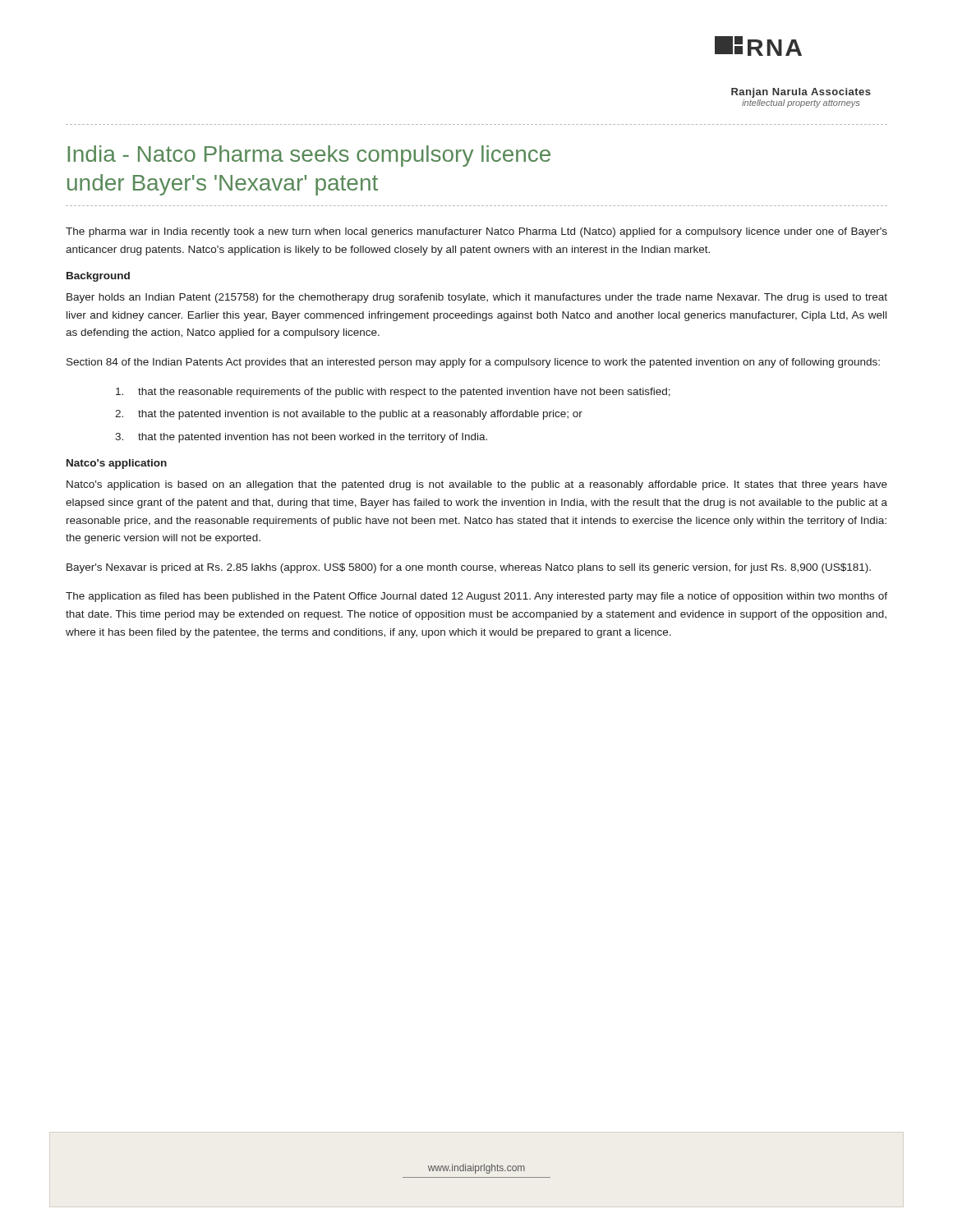The image size is (953, 1232).
Task: Where is the passage that starts "Section 84 of the"?
Action: 473,362
